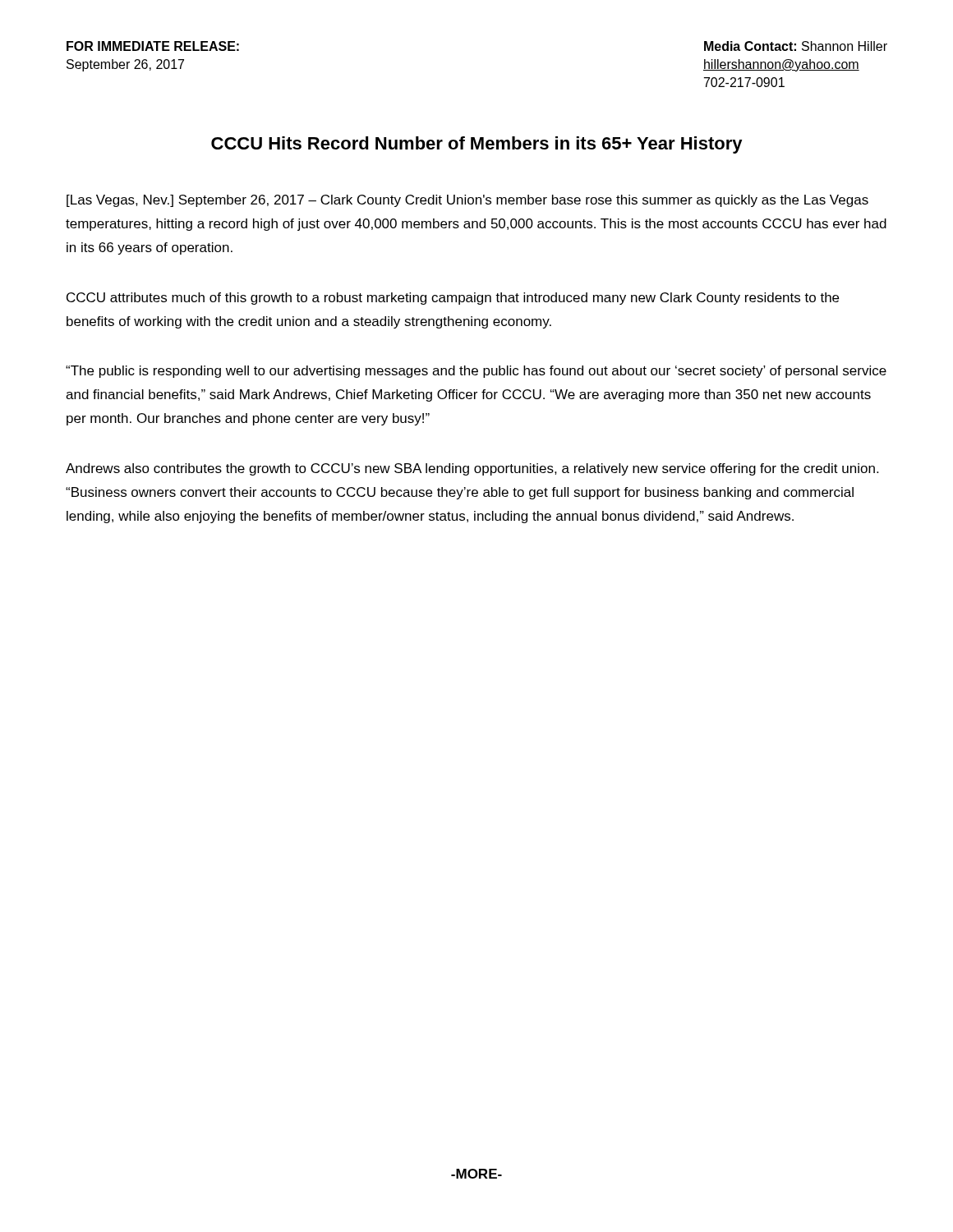This screenshot has height=1232, width=953.
Task: Navigate to the text starting "Andrews also contributes the growth to"
Action: tap(473, 492)
